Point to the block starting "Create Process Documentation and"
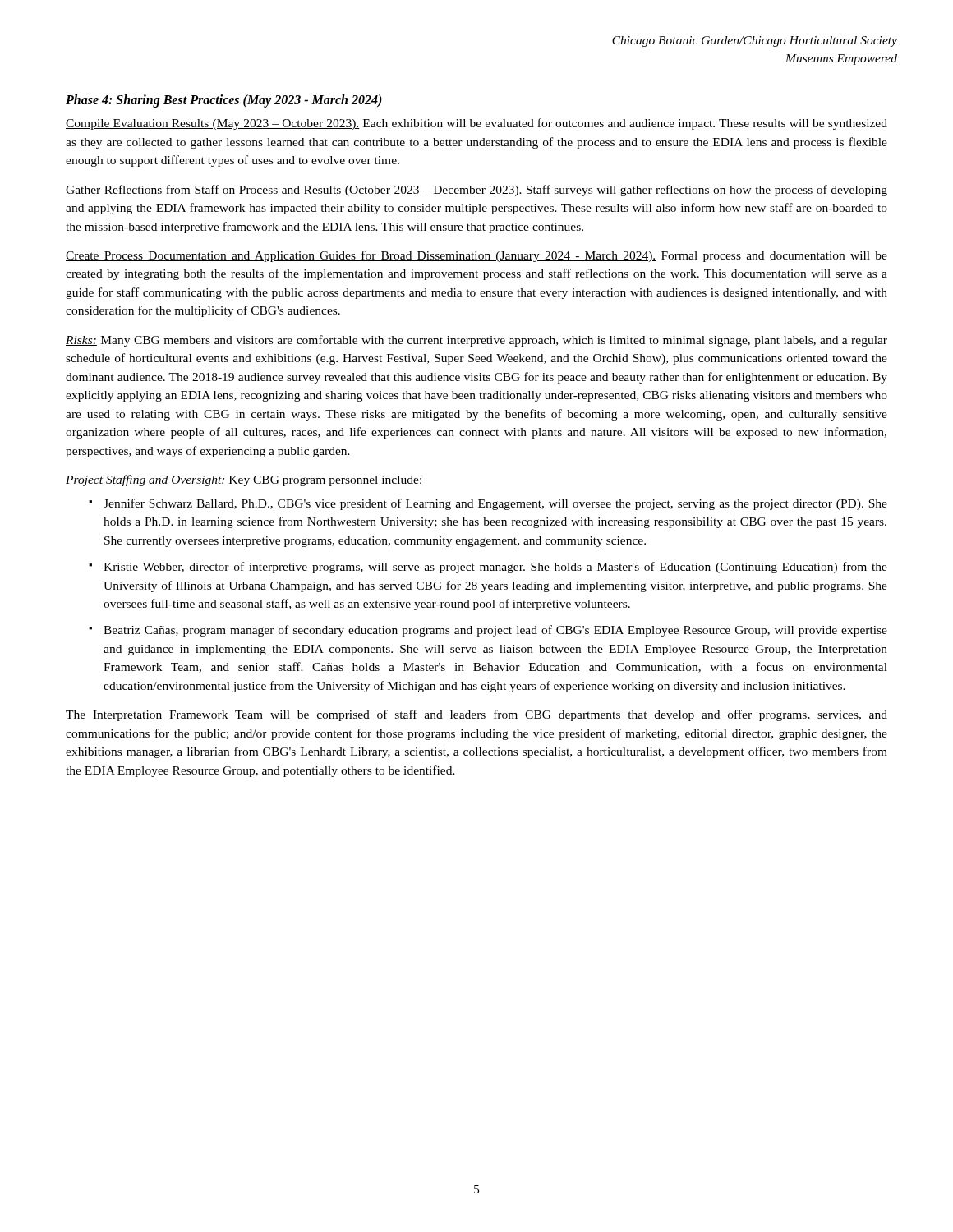The image size is (953, 1232). pos(476,283)
